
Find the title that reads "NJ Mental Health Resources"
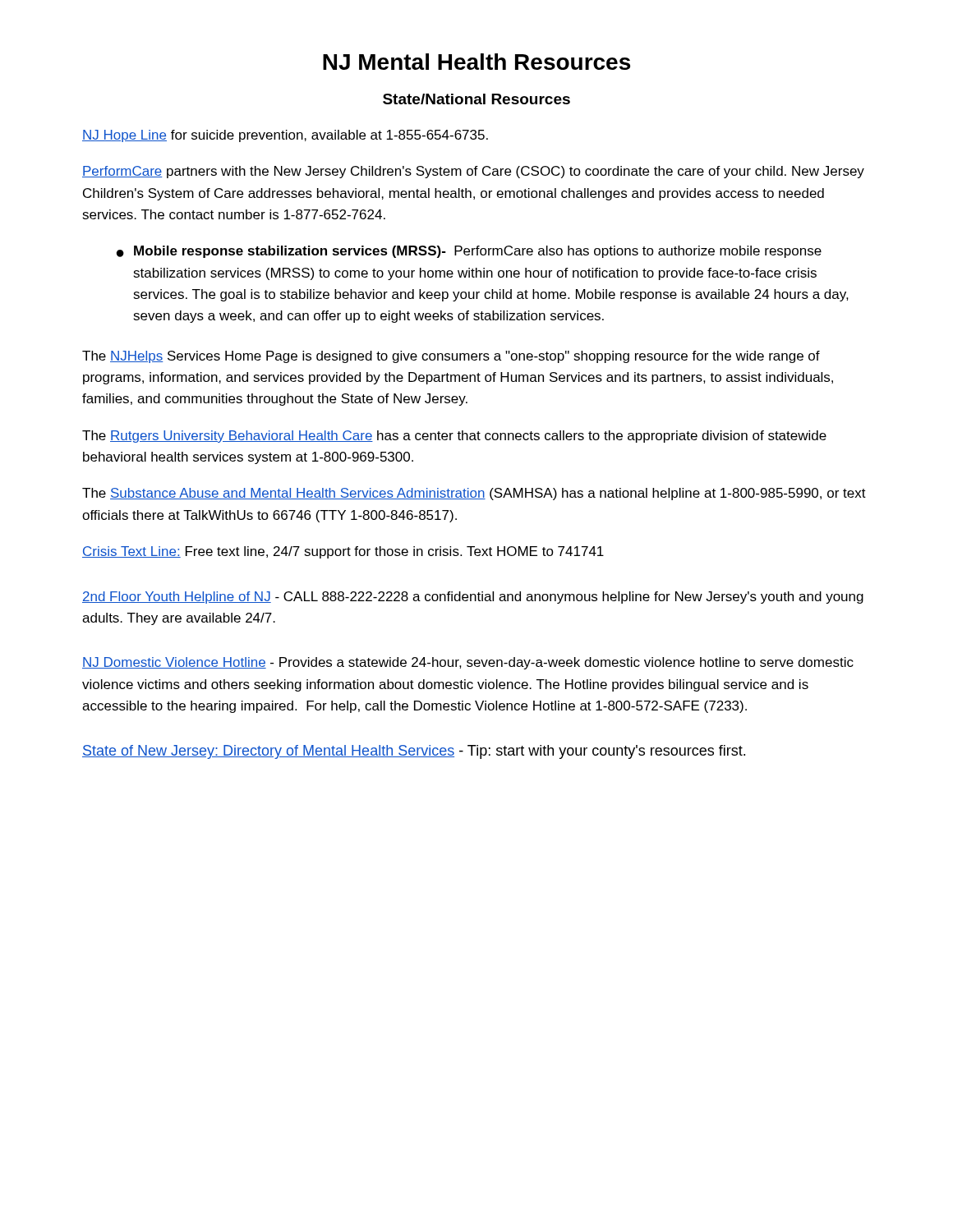pos(476,62)
